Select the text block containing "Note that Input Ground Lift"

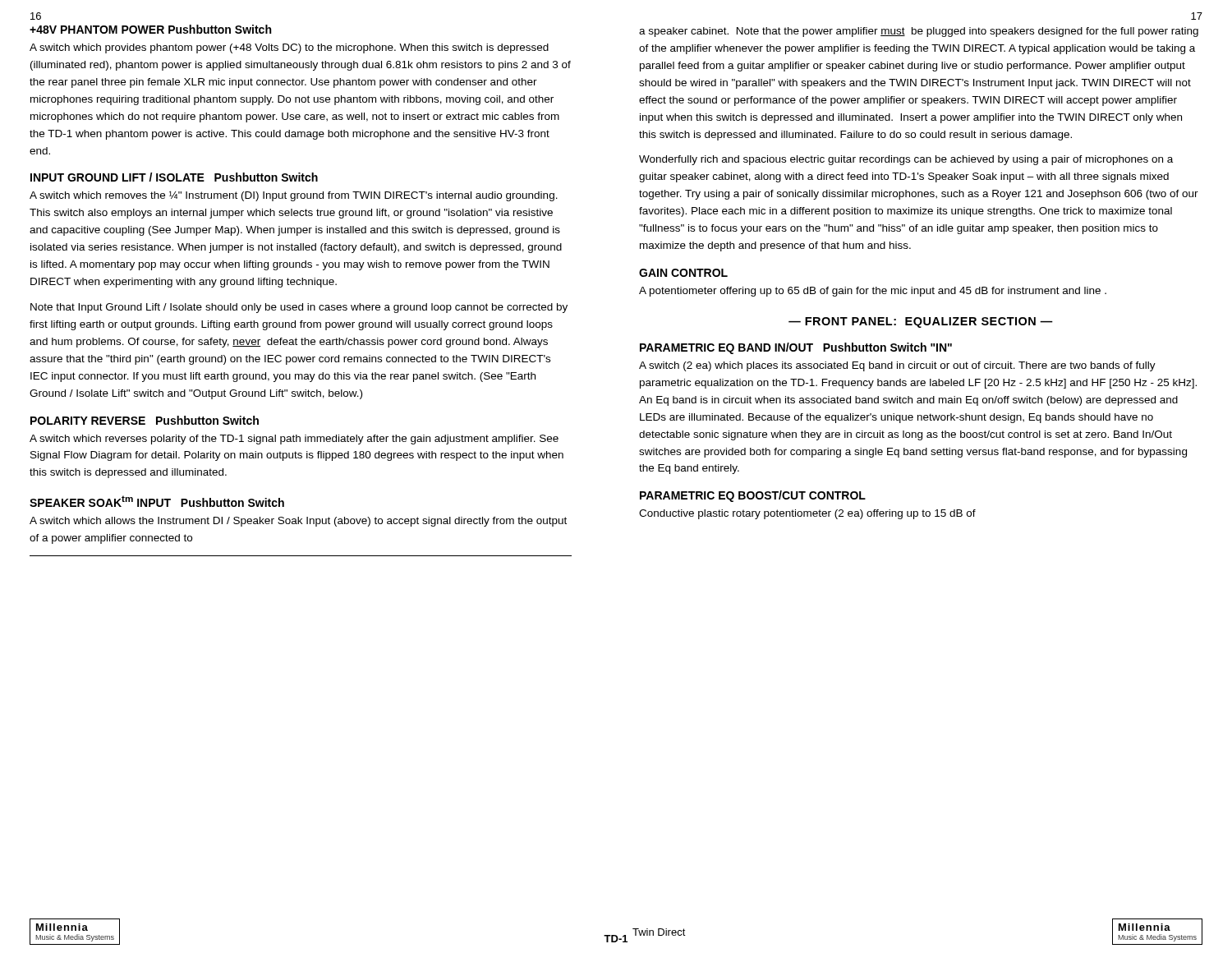pos(299,350)
